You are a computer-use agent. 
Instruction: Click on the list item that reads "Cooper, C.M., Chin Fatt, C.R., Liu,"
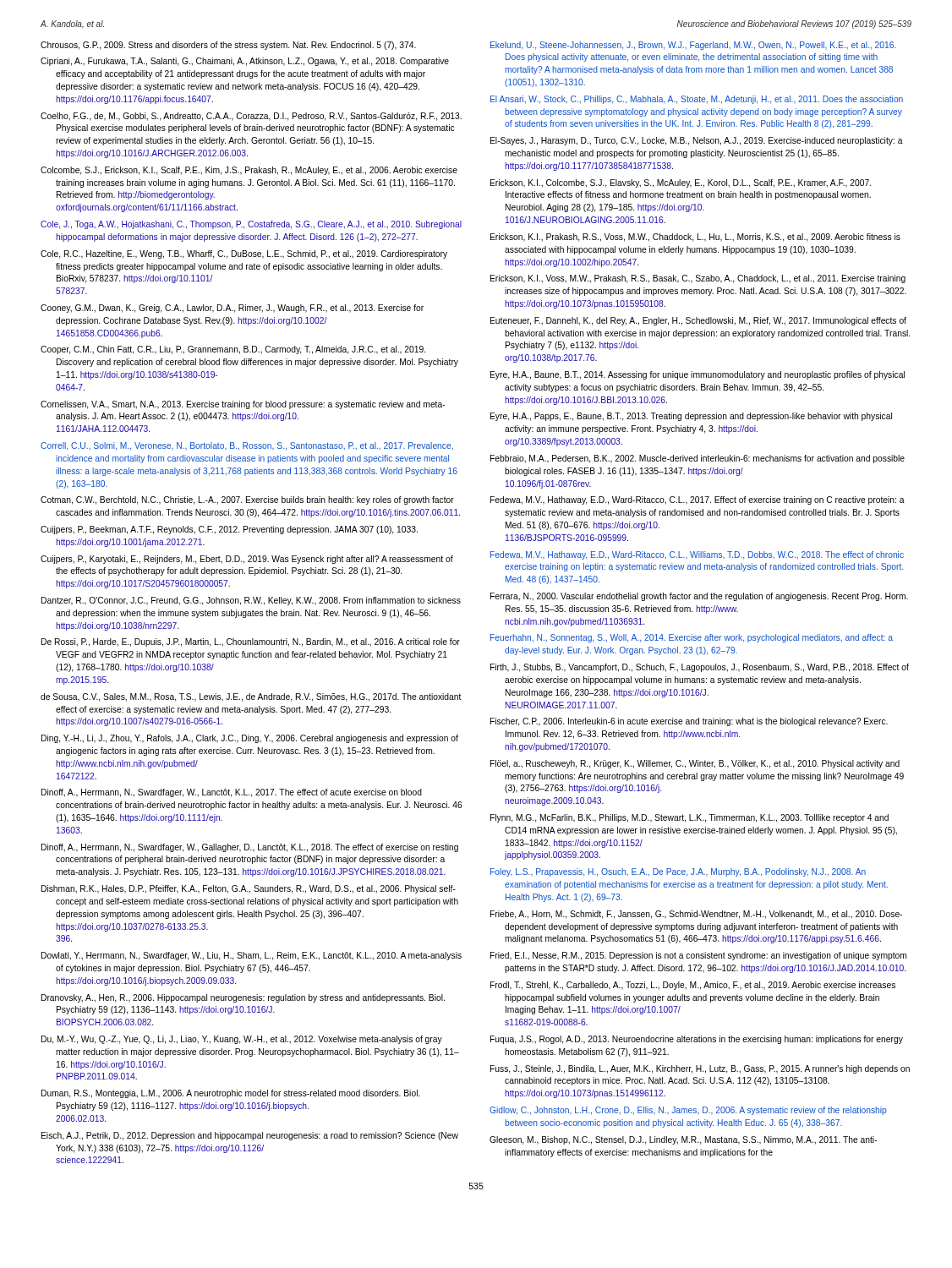pos(249,369)
